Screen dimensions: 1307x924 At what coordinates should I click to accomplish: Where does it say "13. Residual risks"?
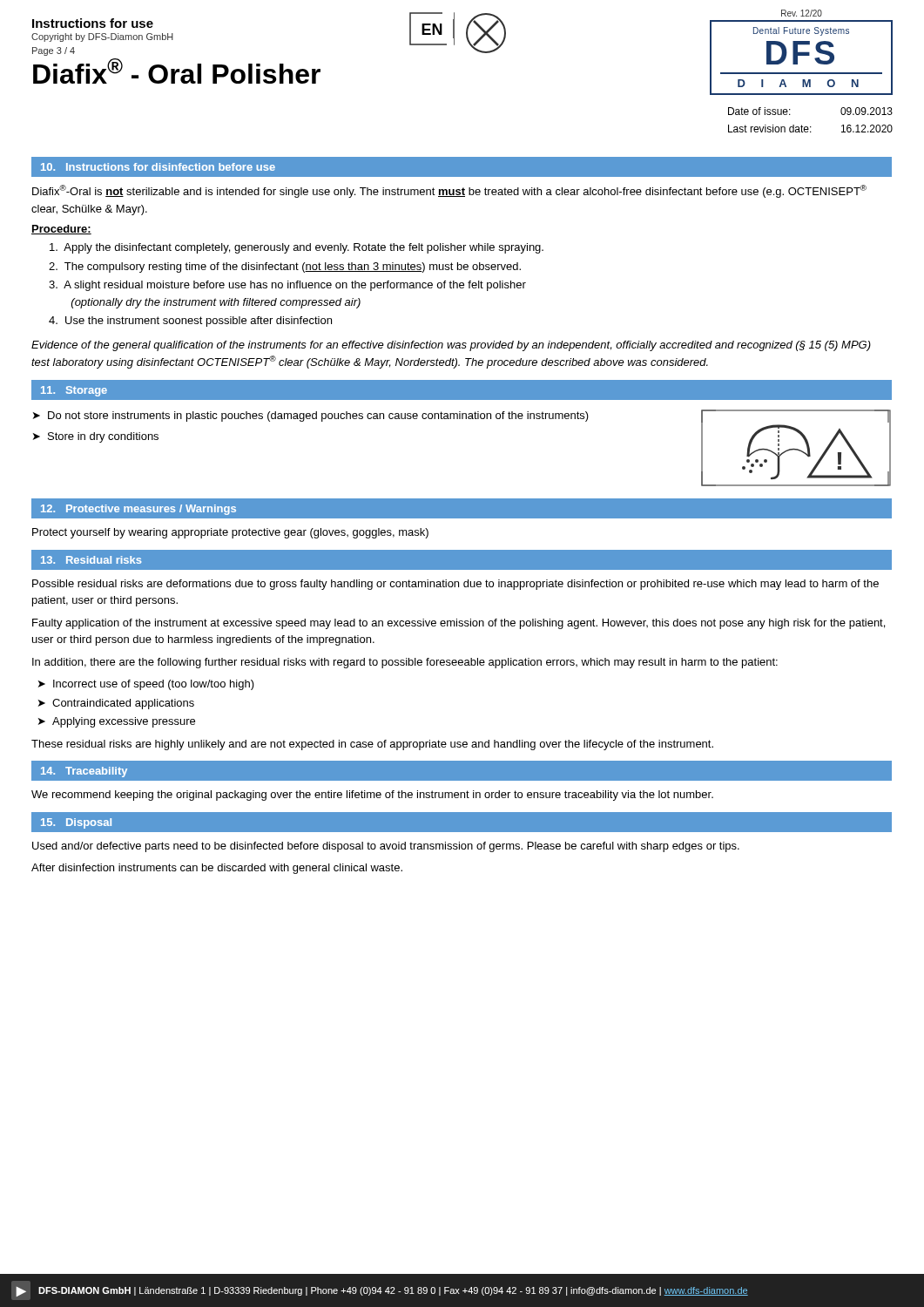point(91,560)
